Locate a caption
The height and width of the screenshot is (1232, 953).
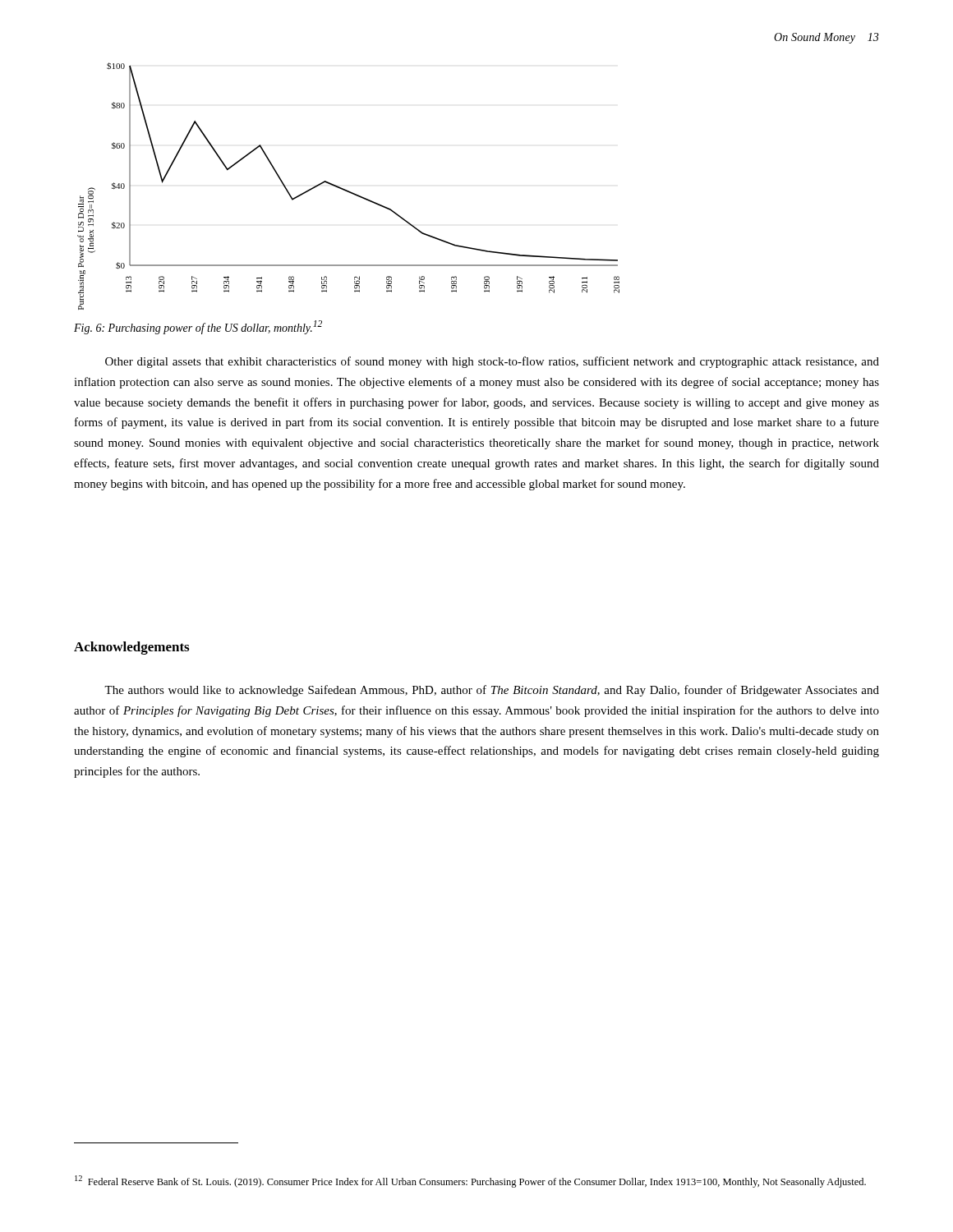198,326
